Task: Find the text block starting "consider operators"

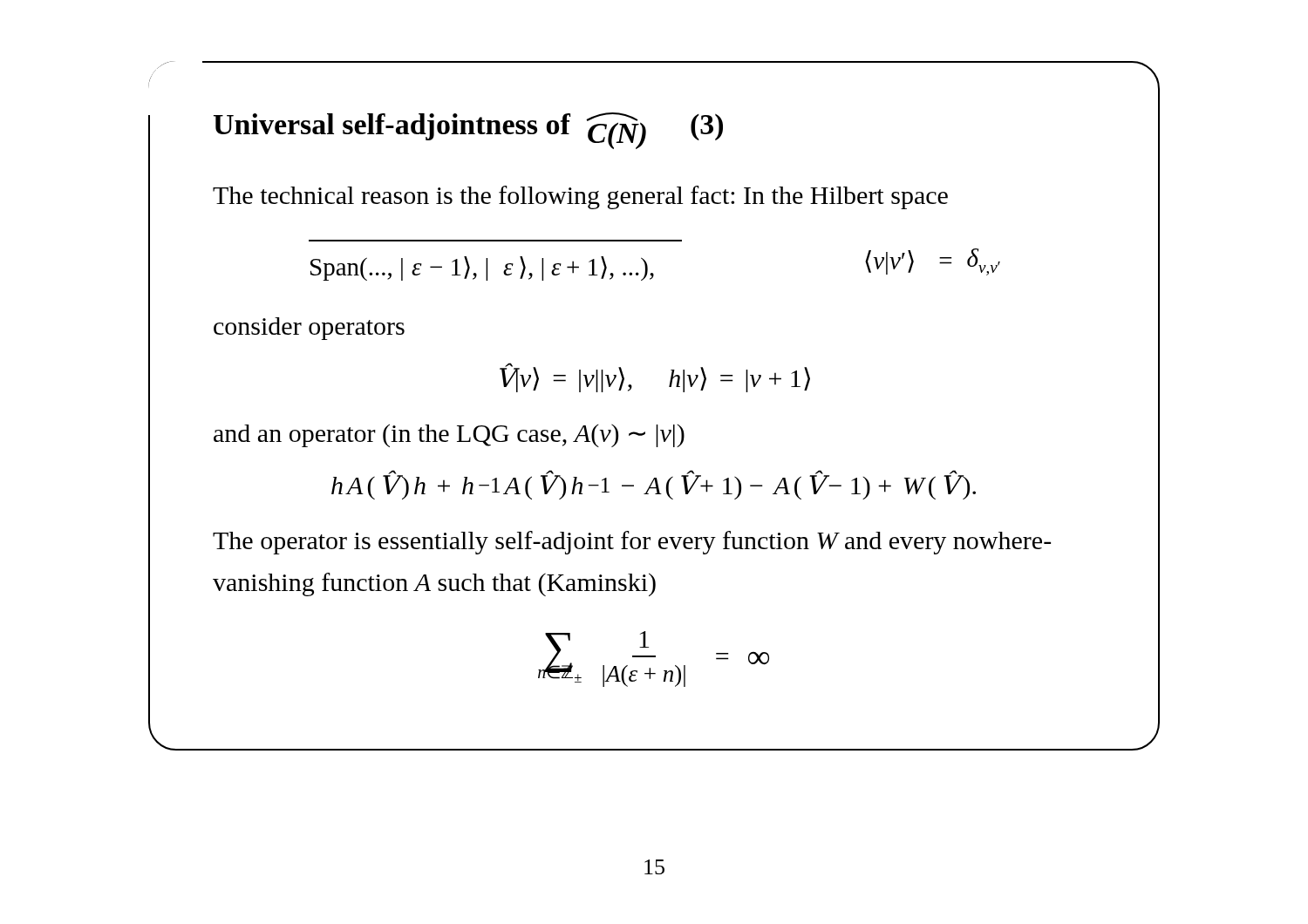Action: tap(309, 326)
